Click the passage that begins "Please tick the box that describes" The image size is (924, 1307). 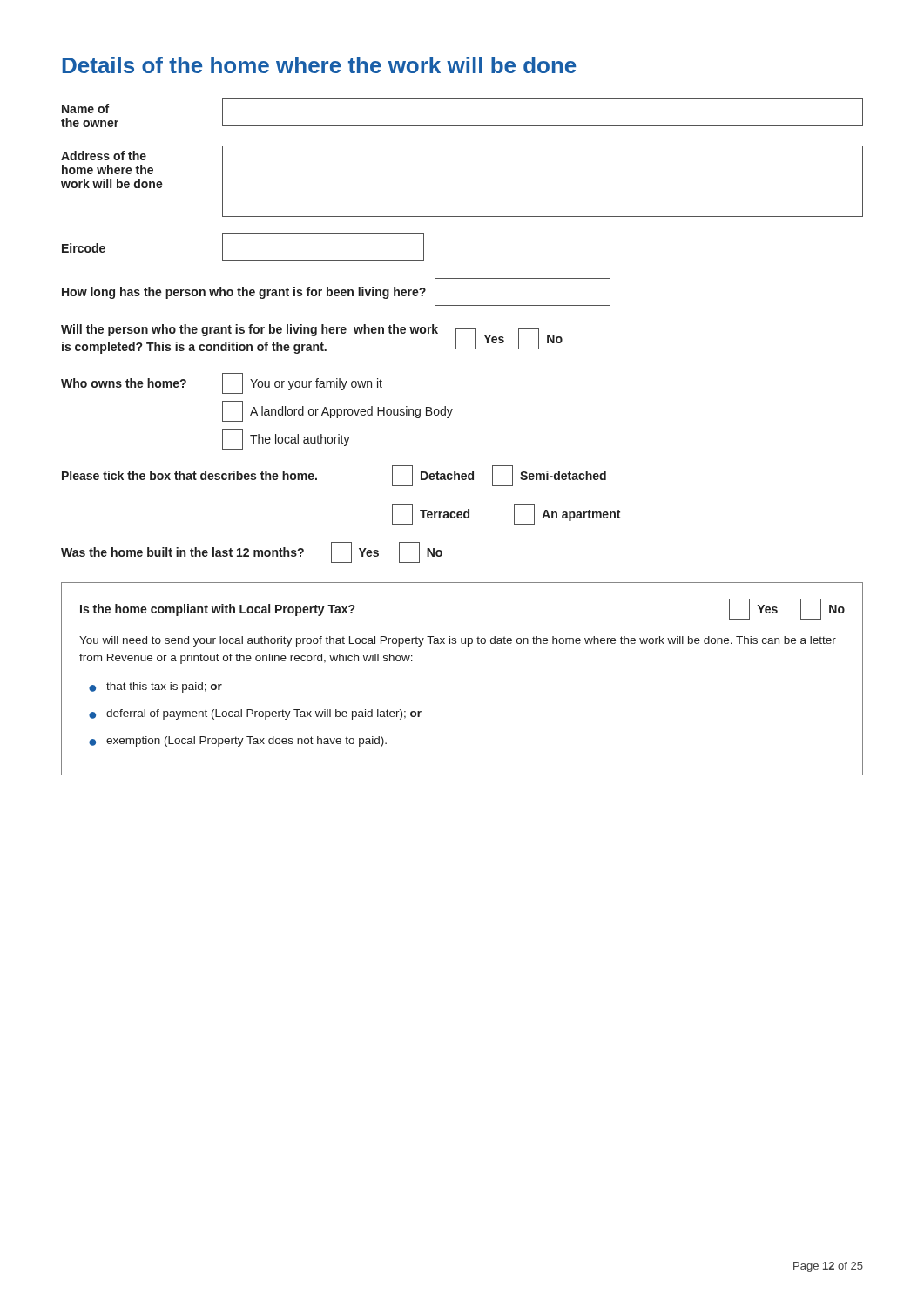(x=191, y=475)
